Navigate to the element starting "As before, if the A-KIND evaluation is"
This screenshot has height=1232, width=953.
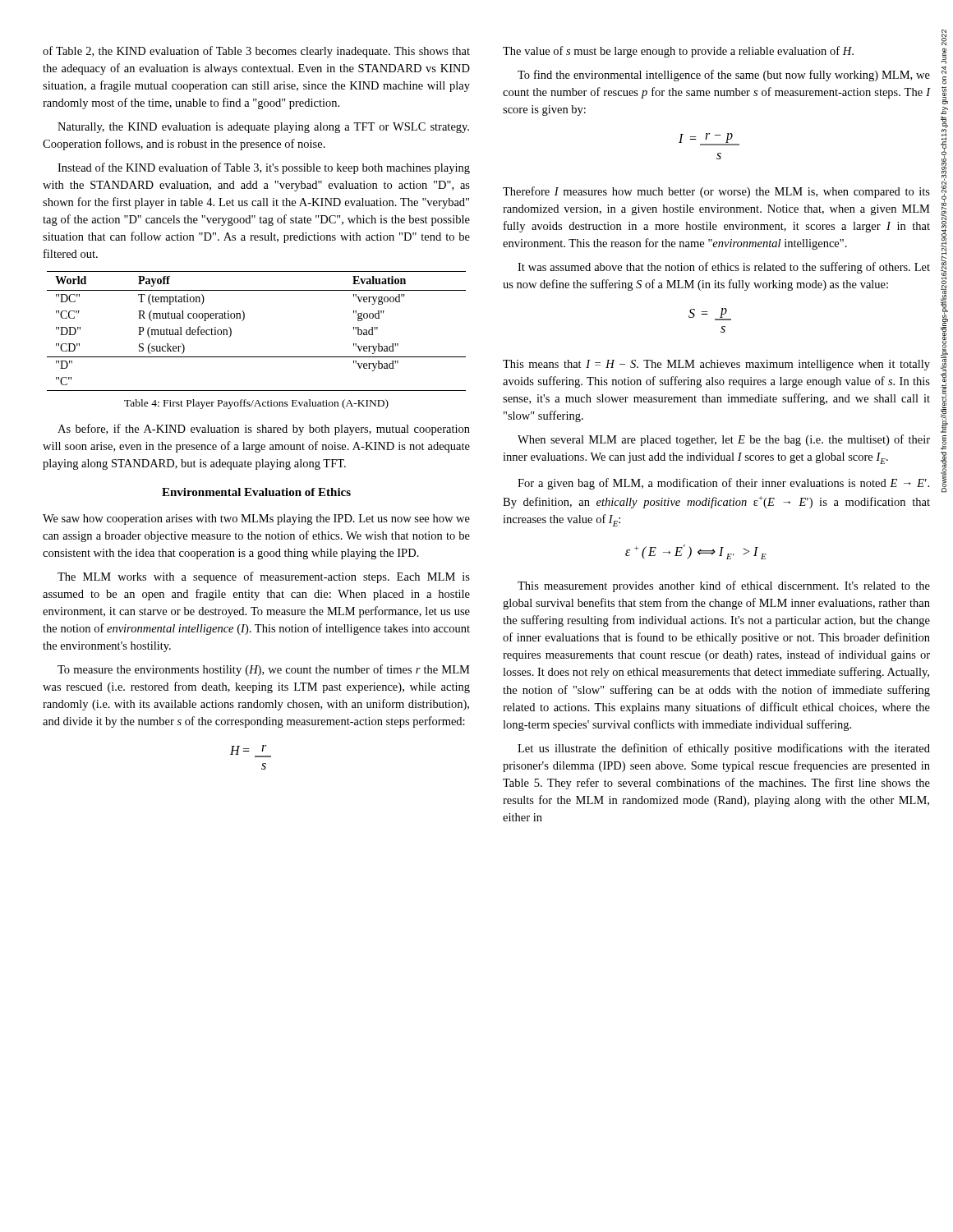pyautogui.click(x=256, y=447)
